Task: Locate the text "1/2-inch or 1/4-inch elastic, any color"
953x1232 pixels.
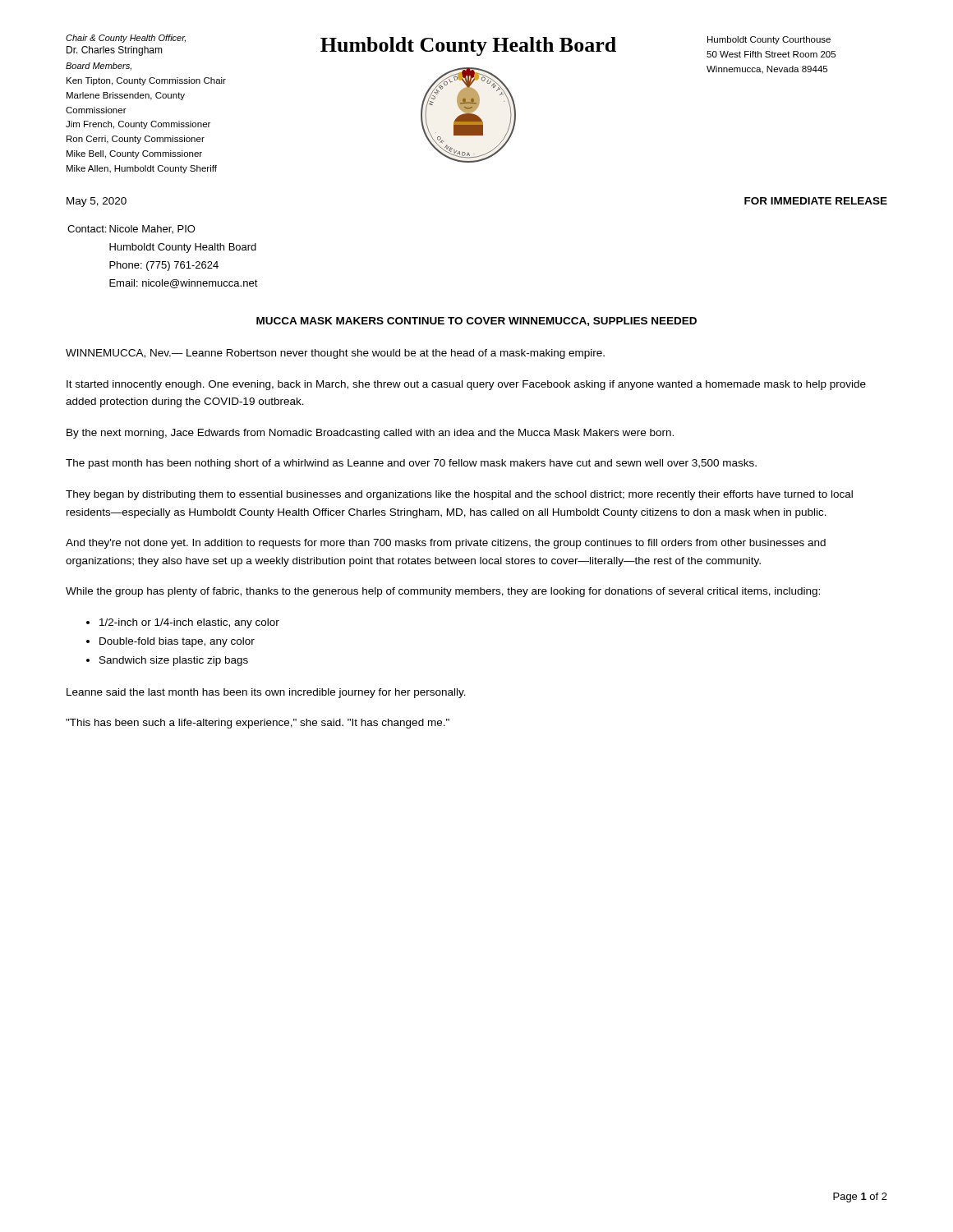Action: click(x=189, y=622)
